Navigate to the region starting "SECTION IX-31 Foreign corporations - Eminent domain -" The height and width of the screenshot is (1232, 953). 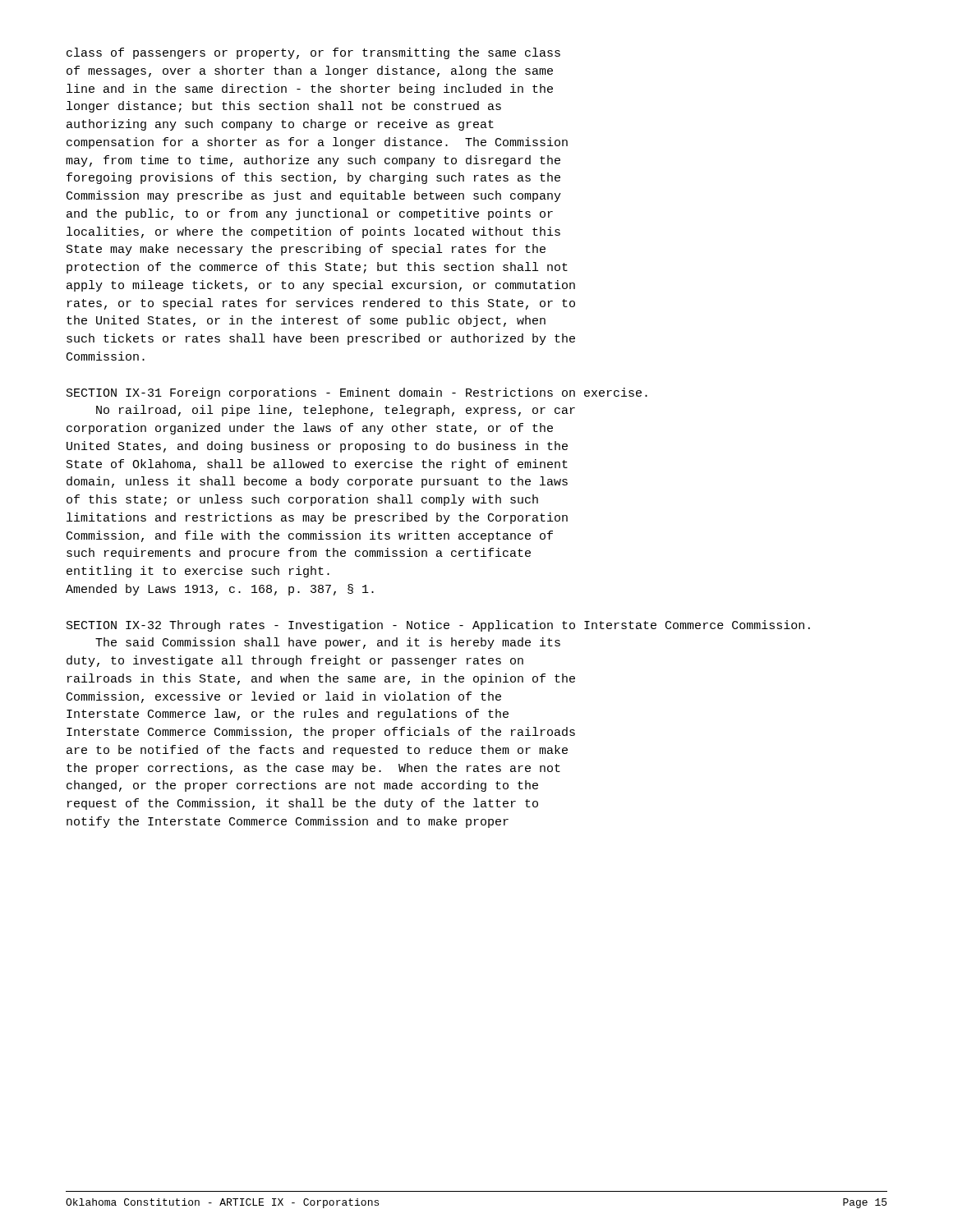358,393
